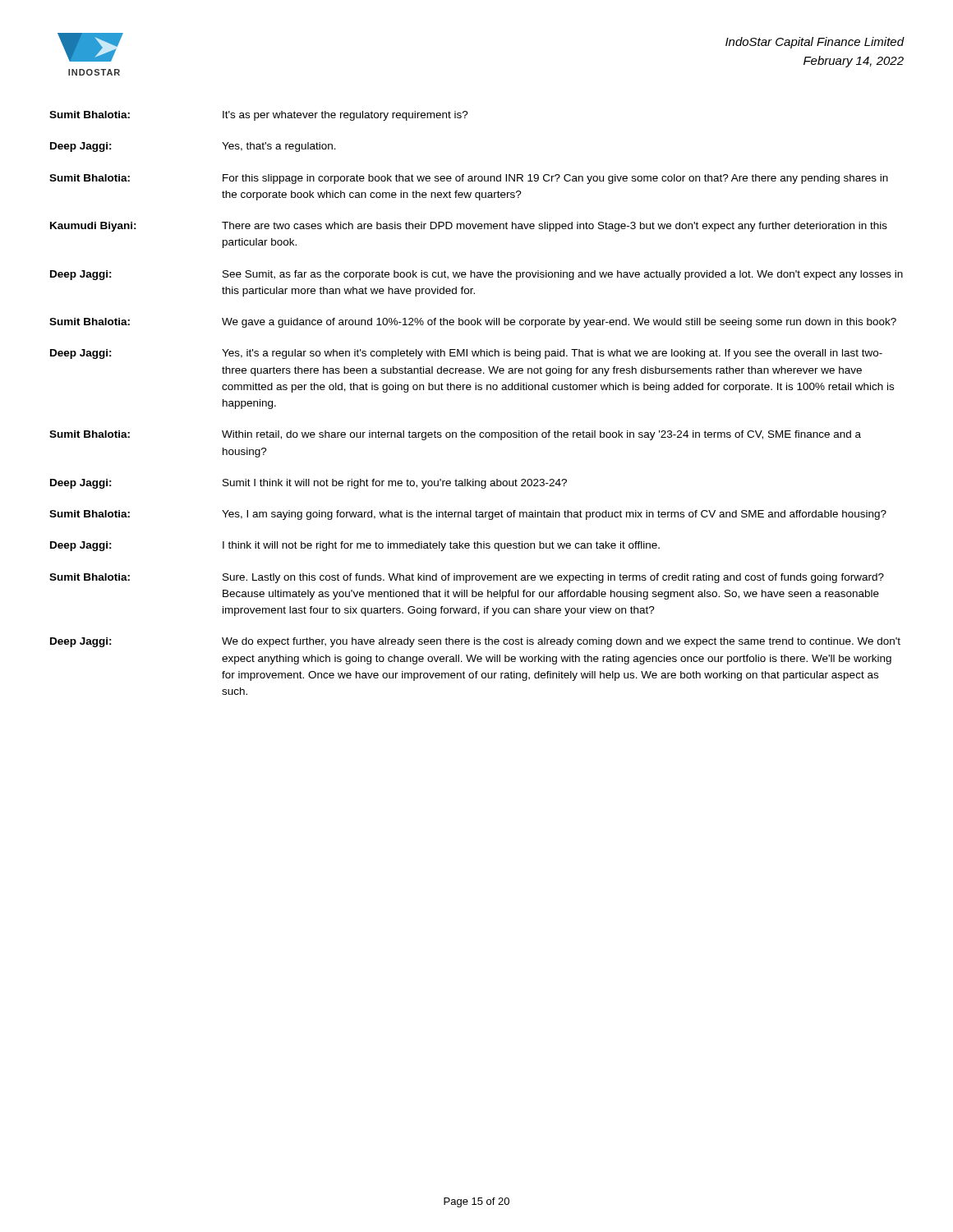Point to the block beginning "Deep Jaggi: Sumit I think it"
This screenshot has height=1232, width=953.
476,483
